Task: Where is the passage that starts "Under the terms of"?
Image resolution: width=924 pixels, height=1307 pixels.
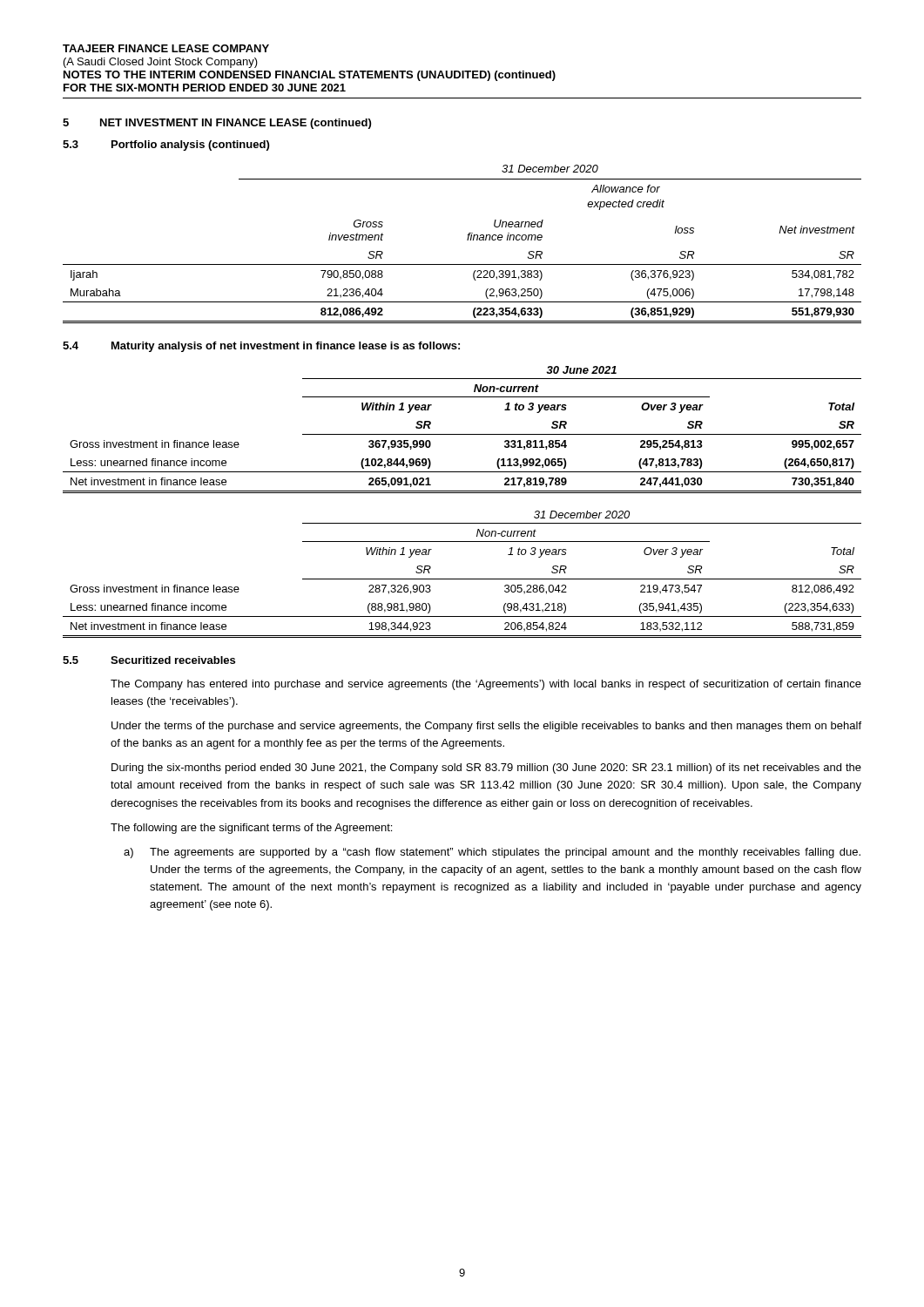Action: point(486,734)
